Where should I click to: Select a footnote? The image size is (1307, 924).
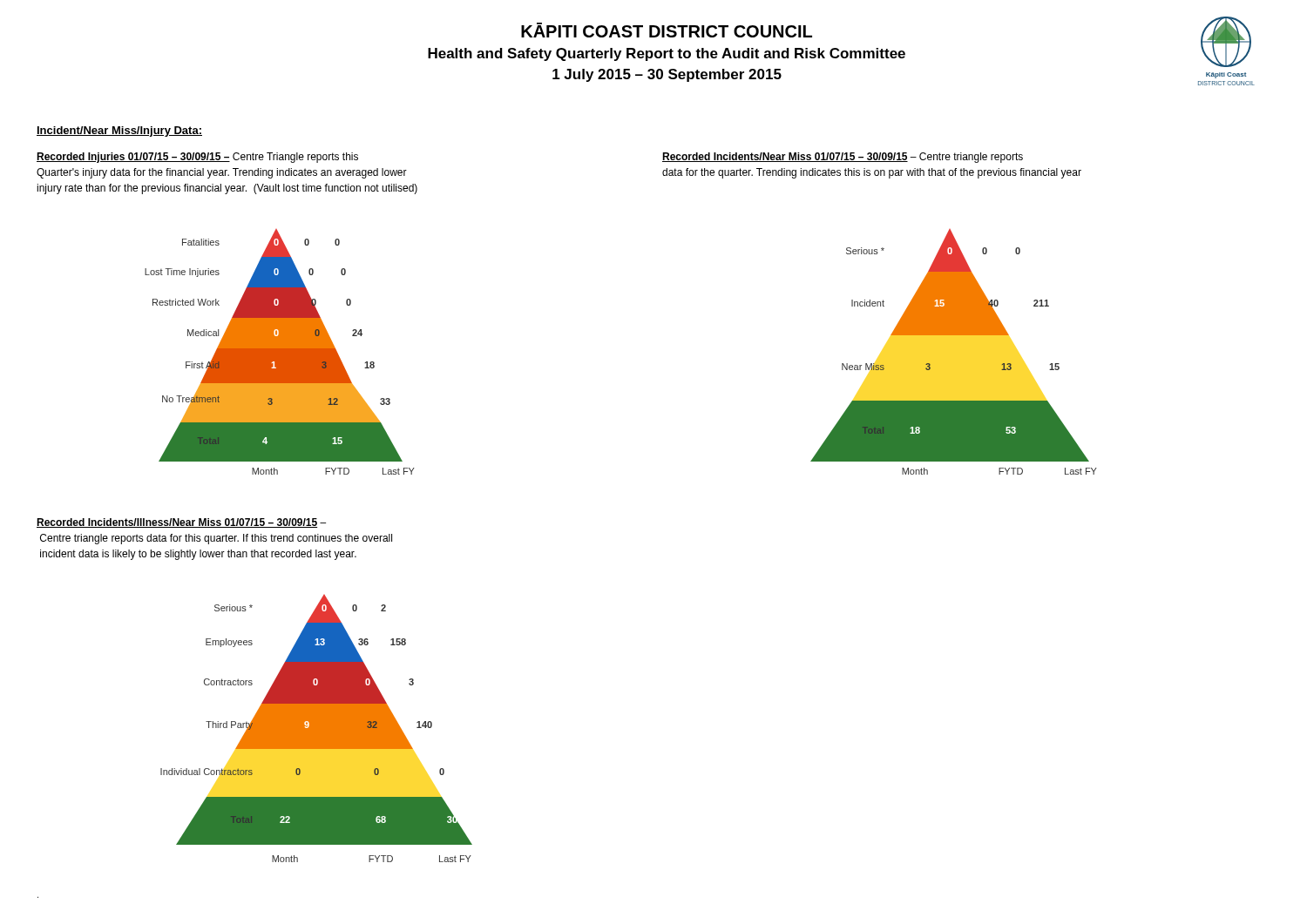[38, 894]
